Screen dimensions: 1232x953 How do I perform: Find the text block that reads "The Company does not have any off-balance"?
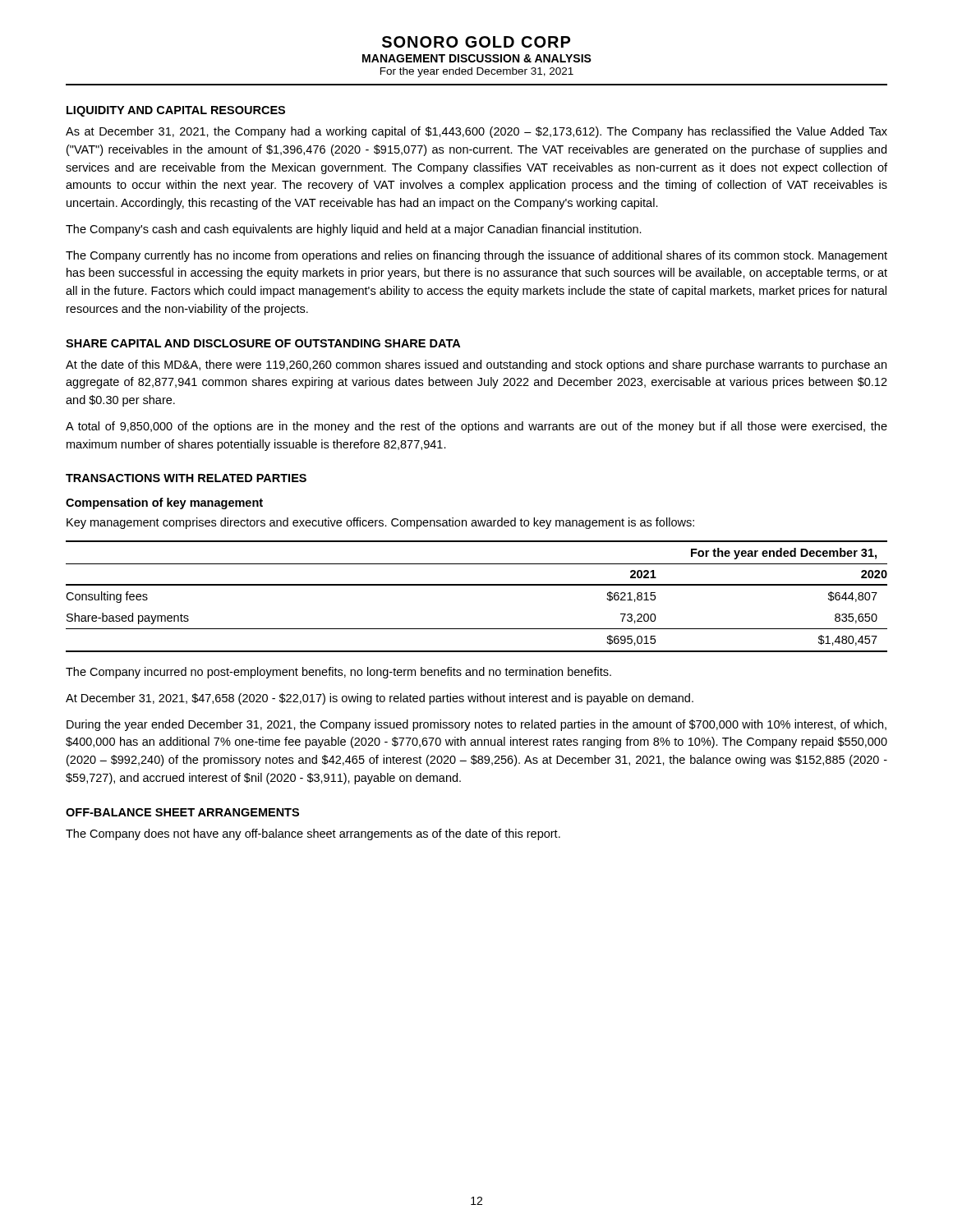(x=476, y=834)
